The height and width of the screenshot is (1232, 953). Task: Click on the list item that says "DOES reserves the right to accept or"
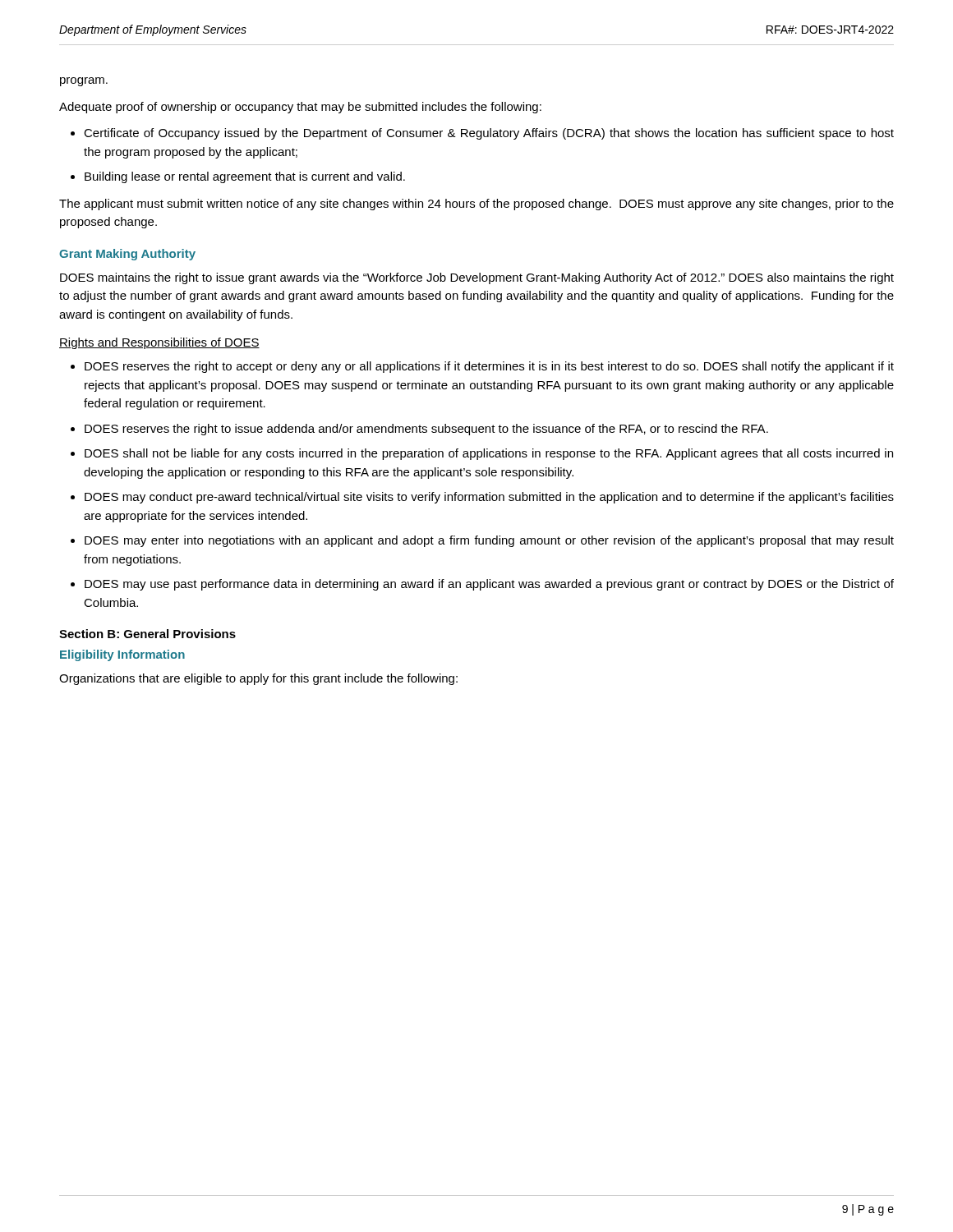click(489, 384)
